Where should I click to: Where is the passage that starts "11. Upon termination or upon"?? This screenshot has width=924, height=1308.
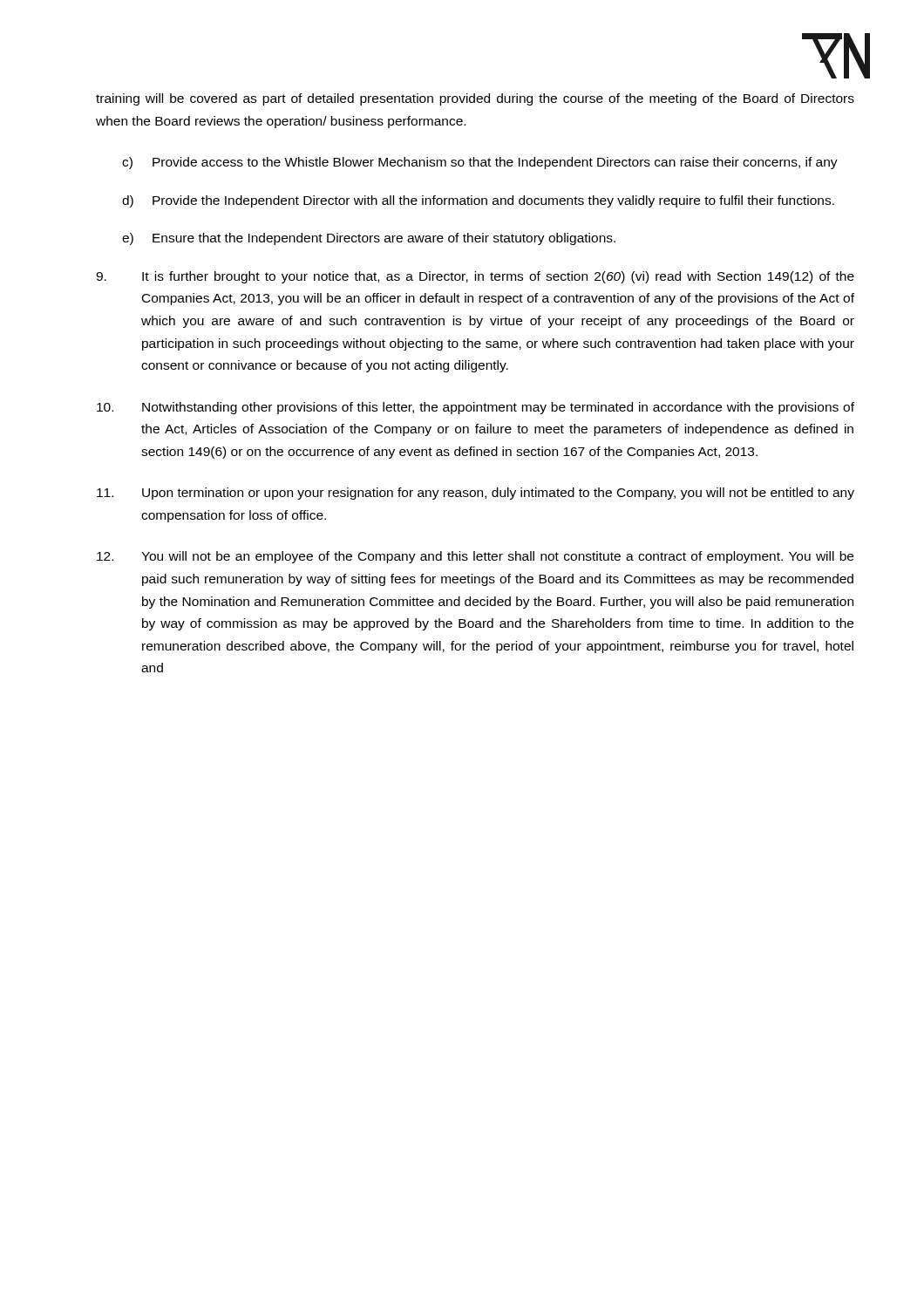475,504
